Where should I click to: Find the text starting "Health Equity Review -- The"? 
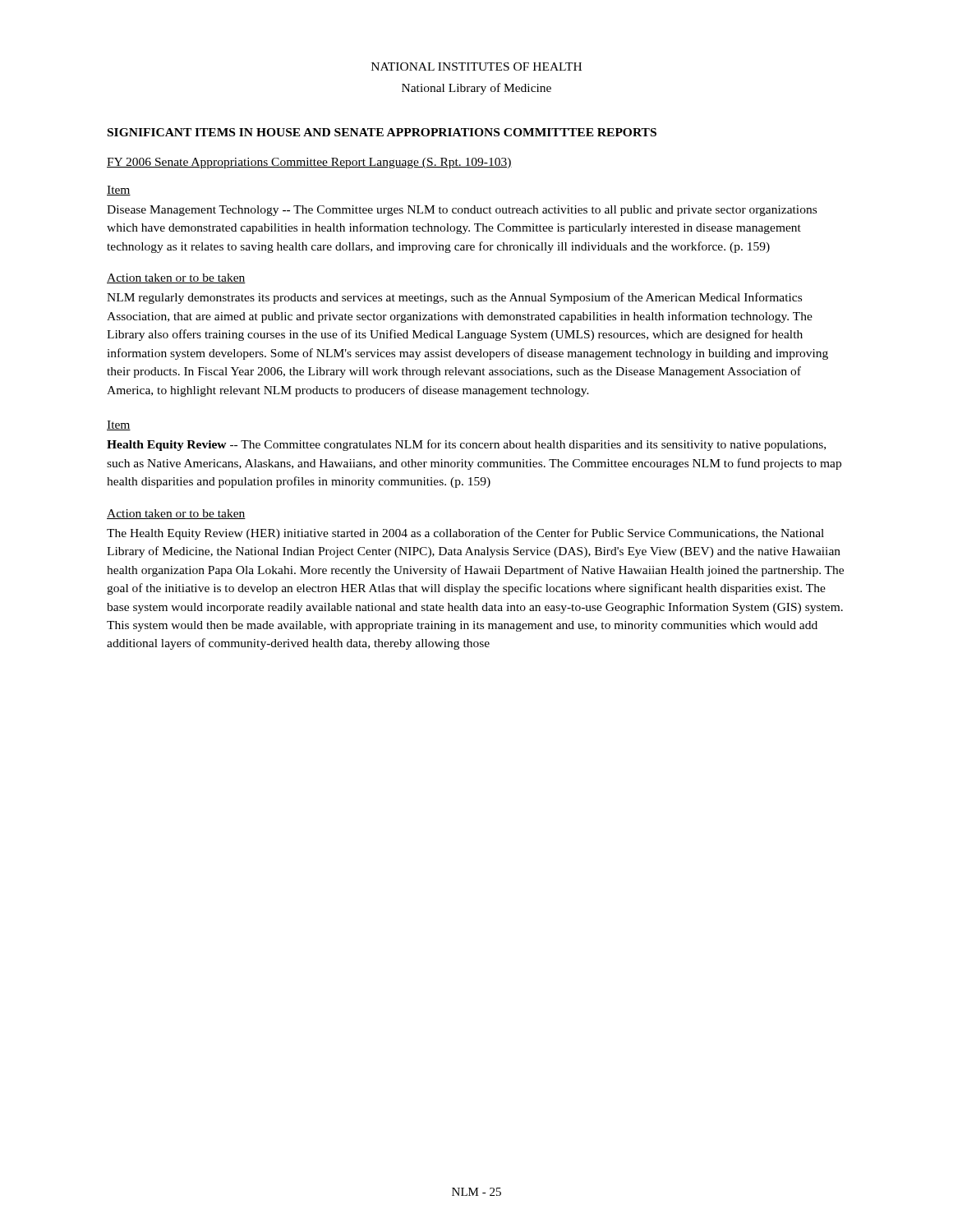click(474, 463)
